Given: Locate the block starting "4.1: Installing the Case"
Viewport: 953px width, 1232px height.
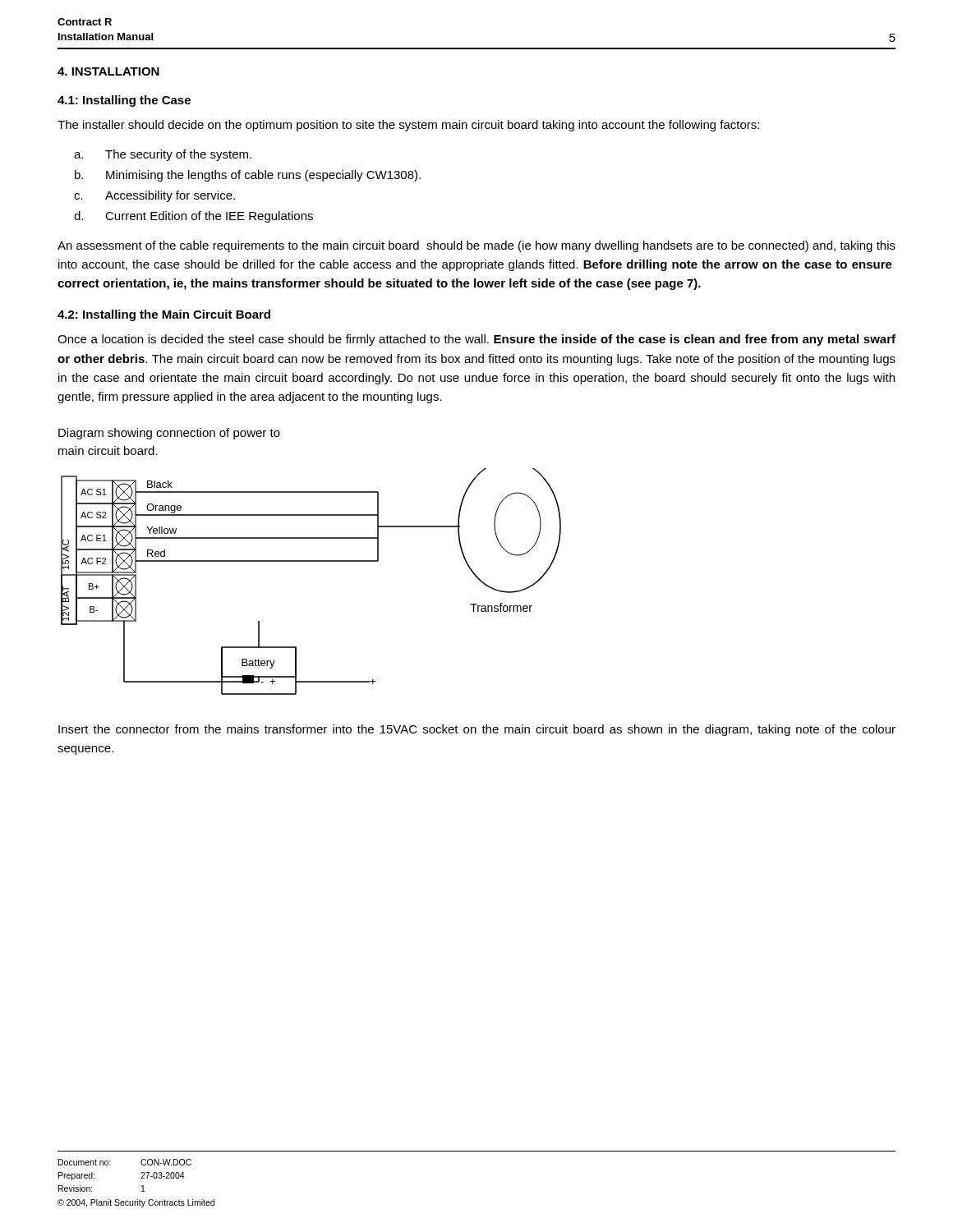Looking at the screenshot, I should pyautogui.click(x=124, y=100).
